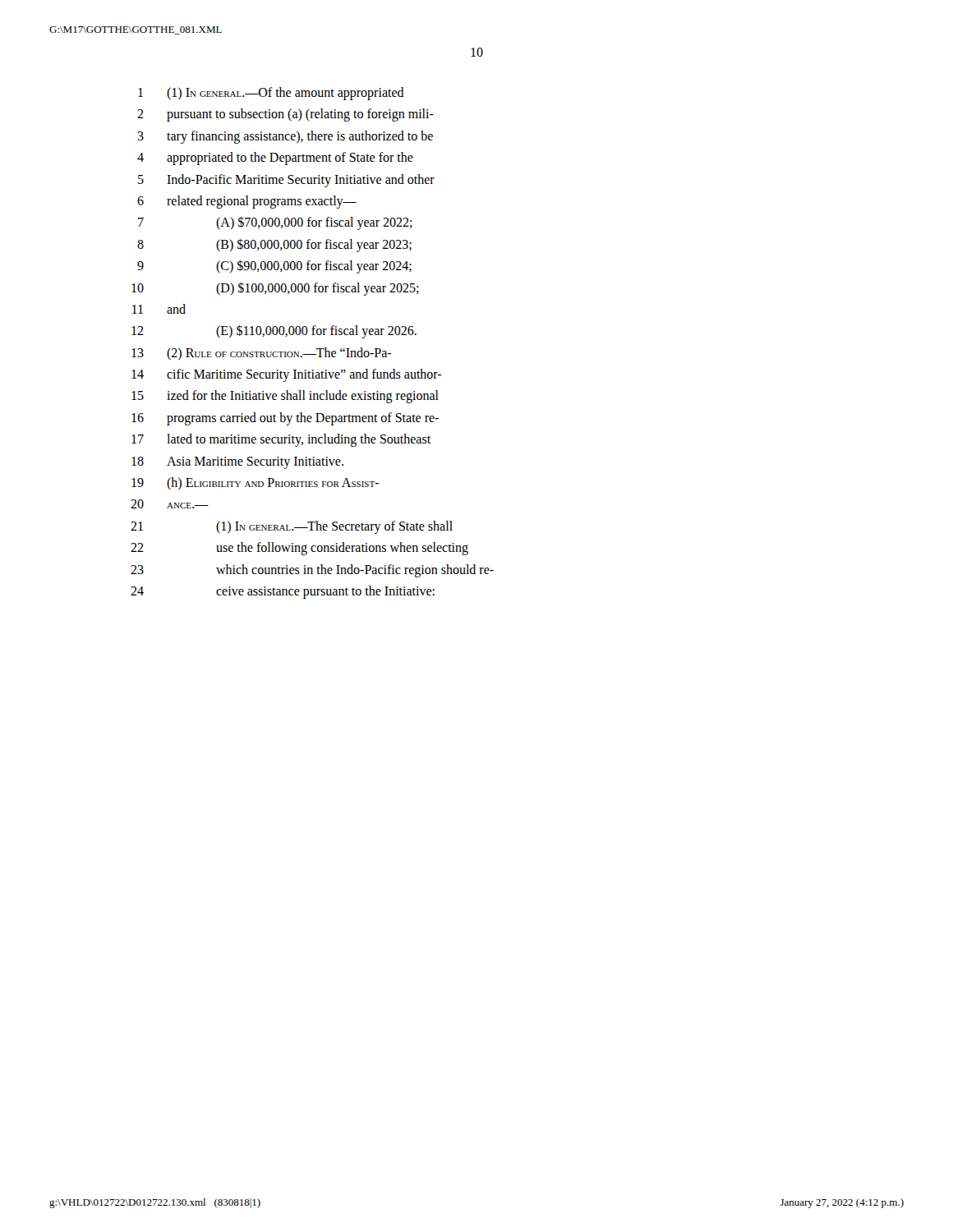Select the region starting "19 (h) Eligibility and Priorities"
Screen dimensions: 1232x953
tap(255, 483)
